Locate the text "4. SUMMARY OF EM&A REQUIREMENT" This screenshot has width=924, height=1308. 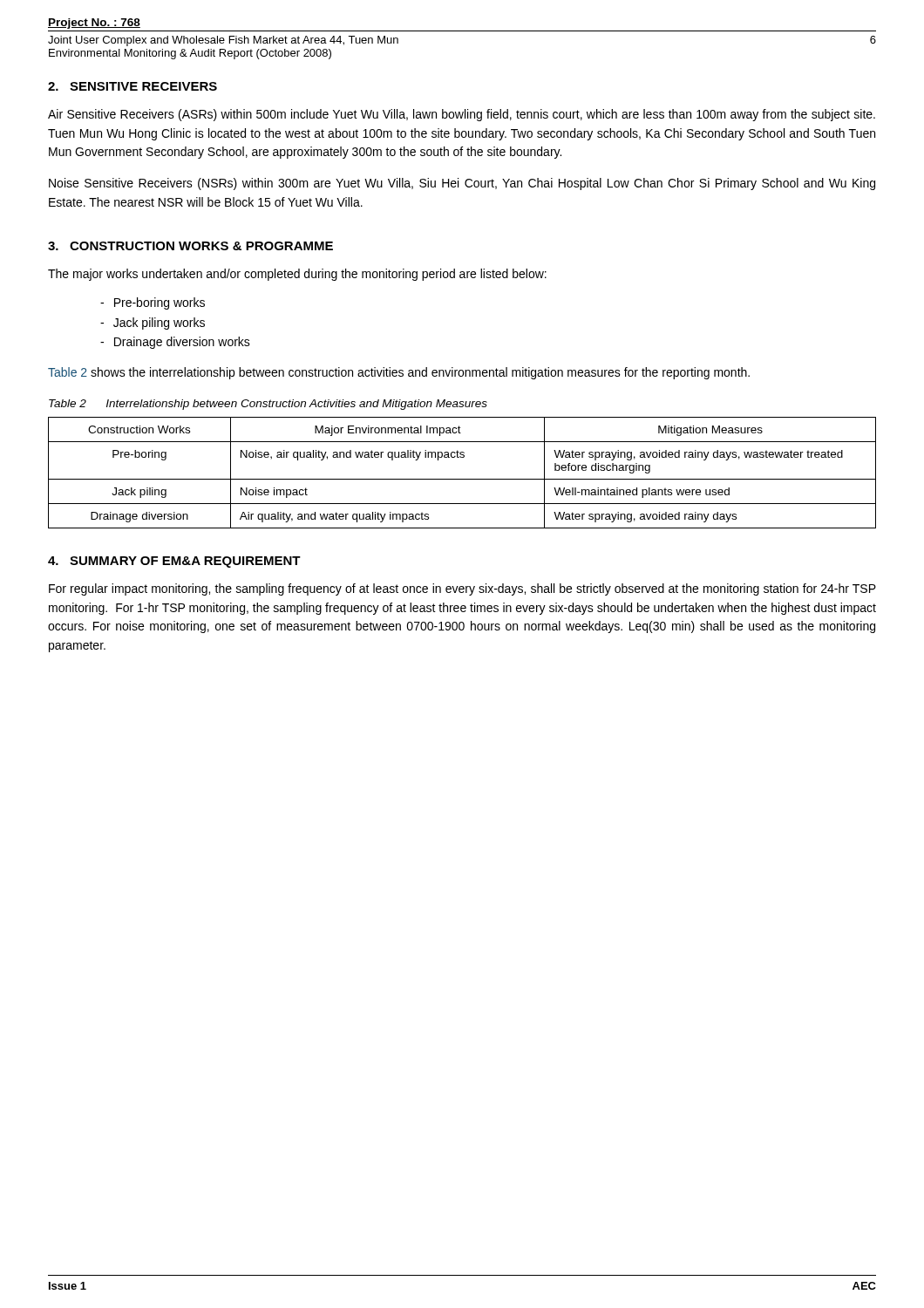pos(174,560)
